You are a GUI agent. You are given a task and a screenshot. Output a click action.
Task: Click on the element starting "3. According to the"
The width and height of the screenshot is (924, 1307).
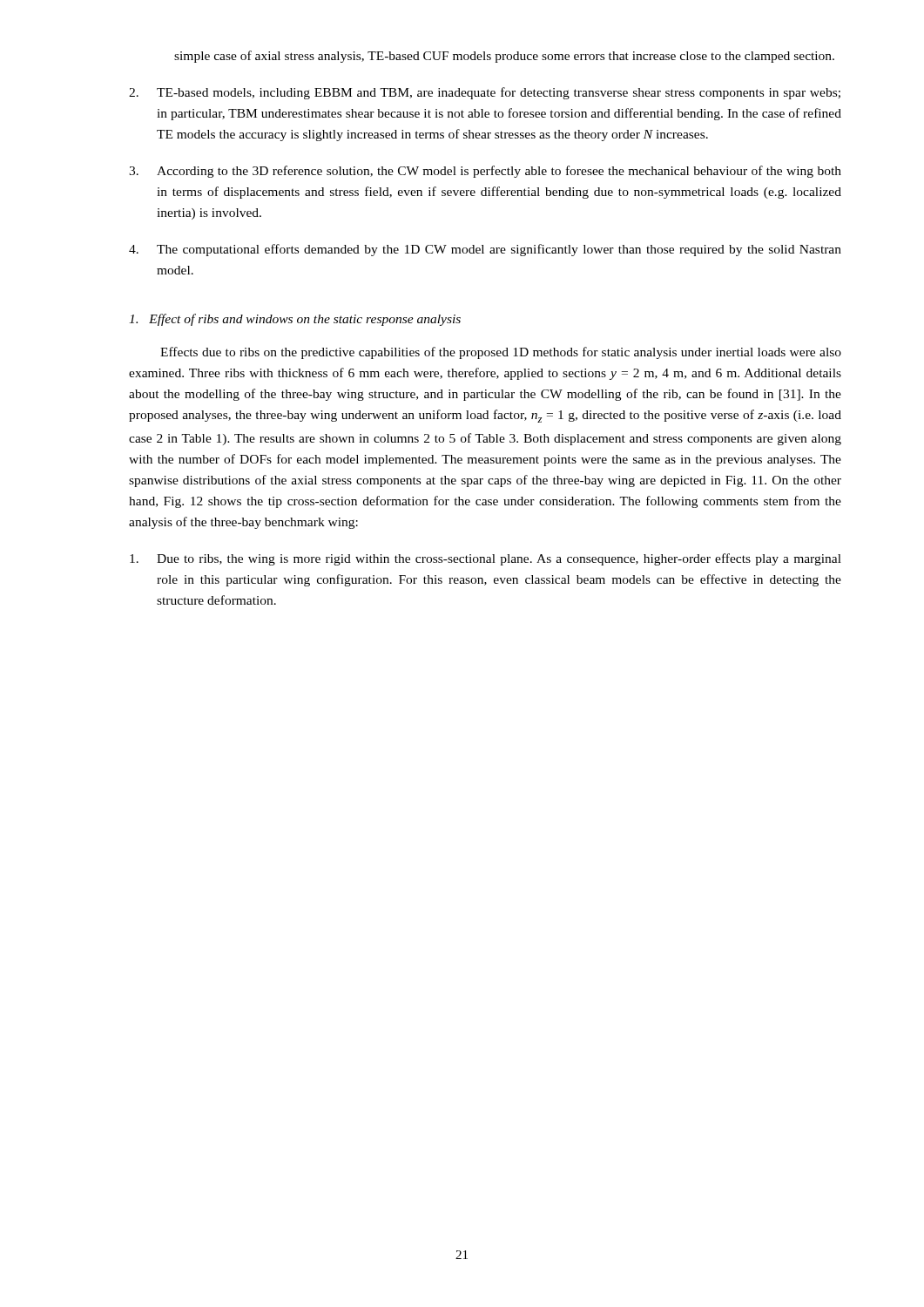click(x=485, y=192)
